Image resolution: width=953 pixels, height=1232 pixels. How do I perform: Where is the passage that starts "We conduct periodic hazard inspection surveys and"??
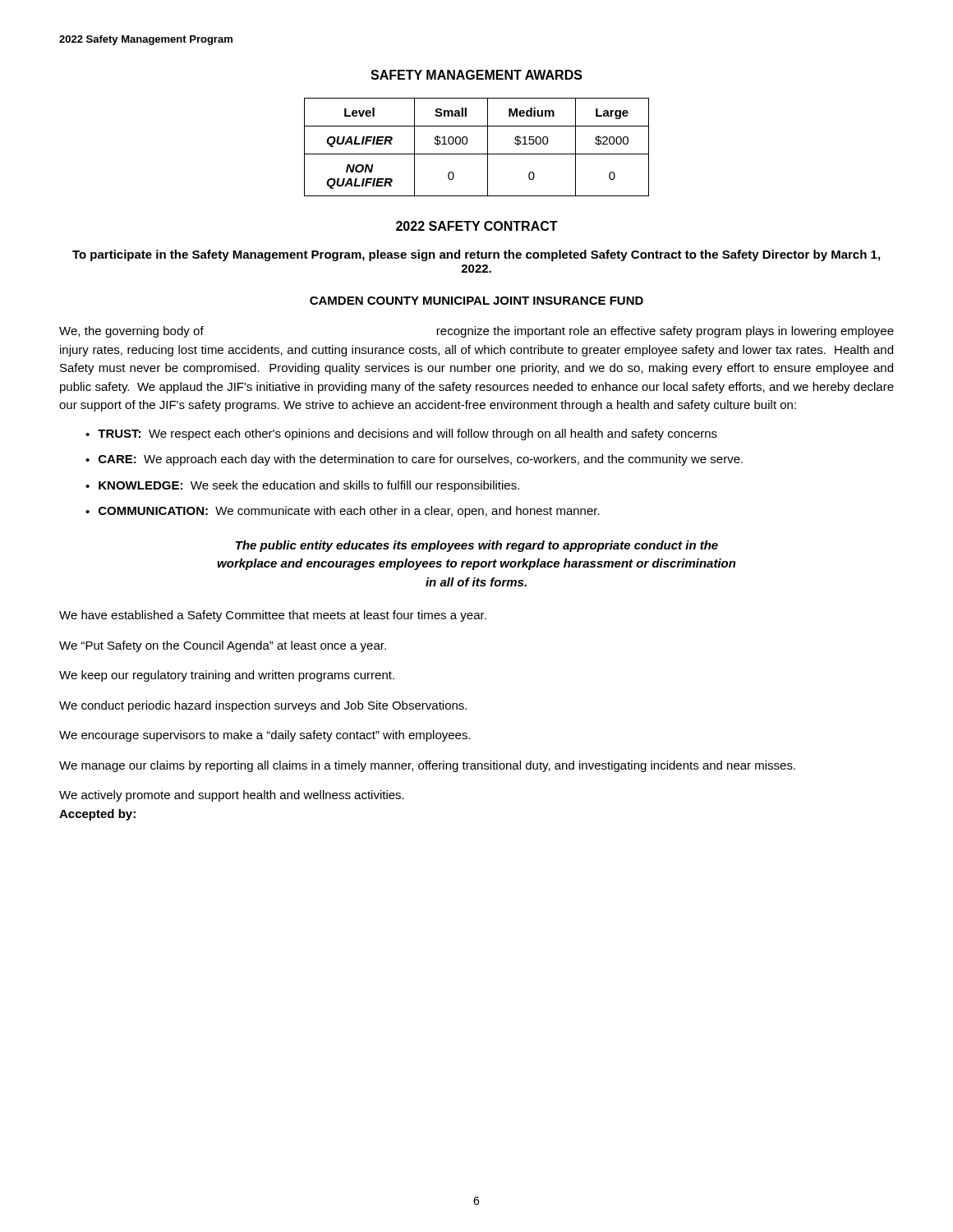pos(264,705)
